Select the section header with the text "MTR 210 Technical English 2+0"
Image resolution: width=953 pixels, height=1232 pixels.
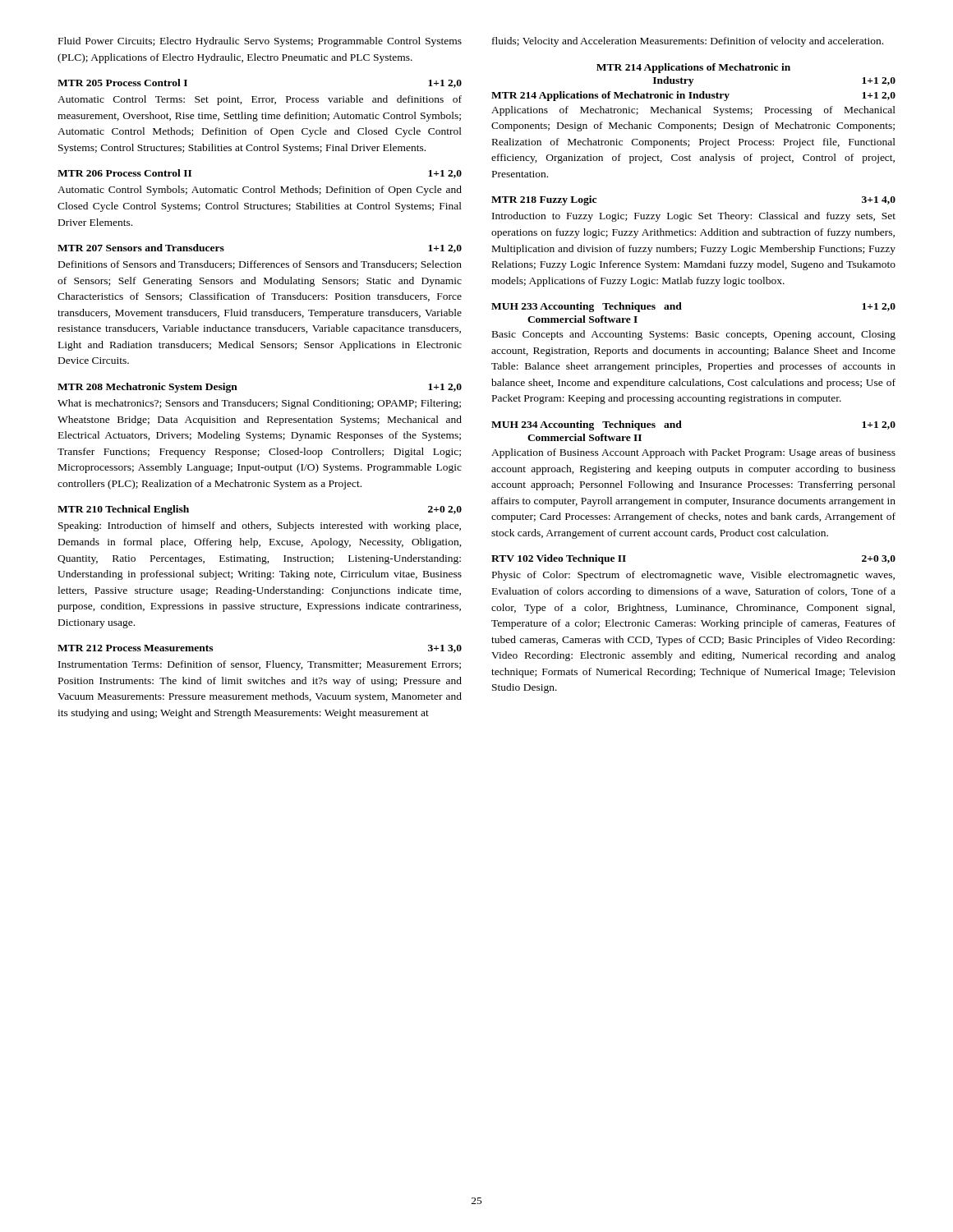click(x=260, y=567)
